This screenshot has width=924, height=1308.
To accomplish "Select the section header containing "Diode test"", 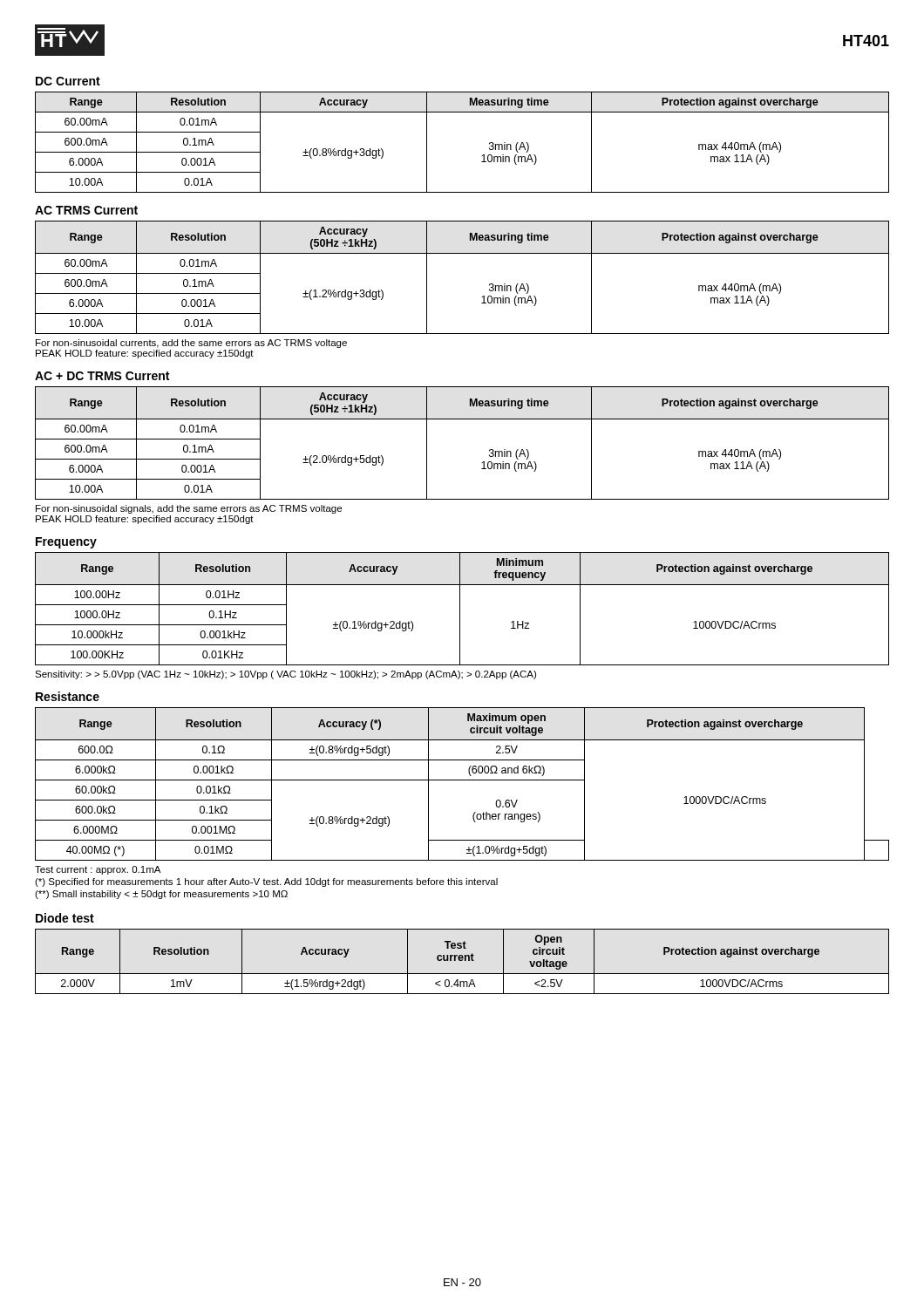I will (64, 918).
